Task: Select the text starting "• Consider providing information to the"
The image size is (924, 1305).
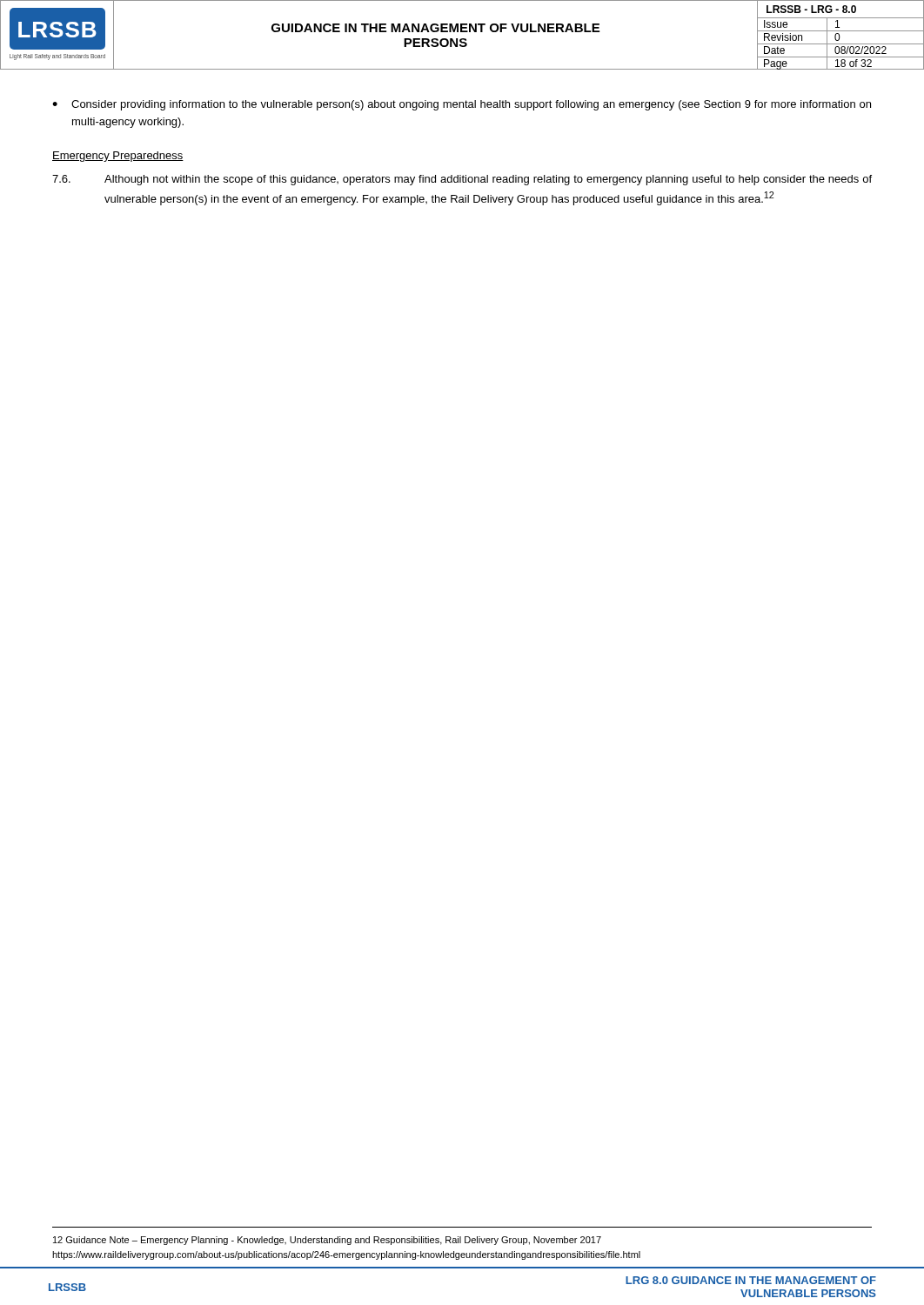Action: (462, 113)
